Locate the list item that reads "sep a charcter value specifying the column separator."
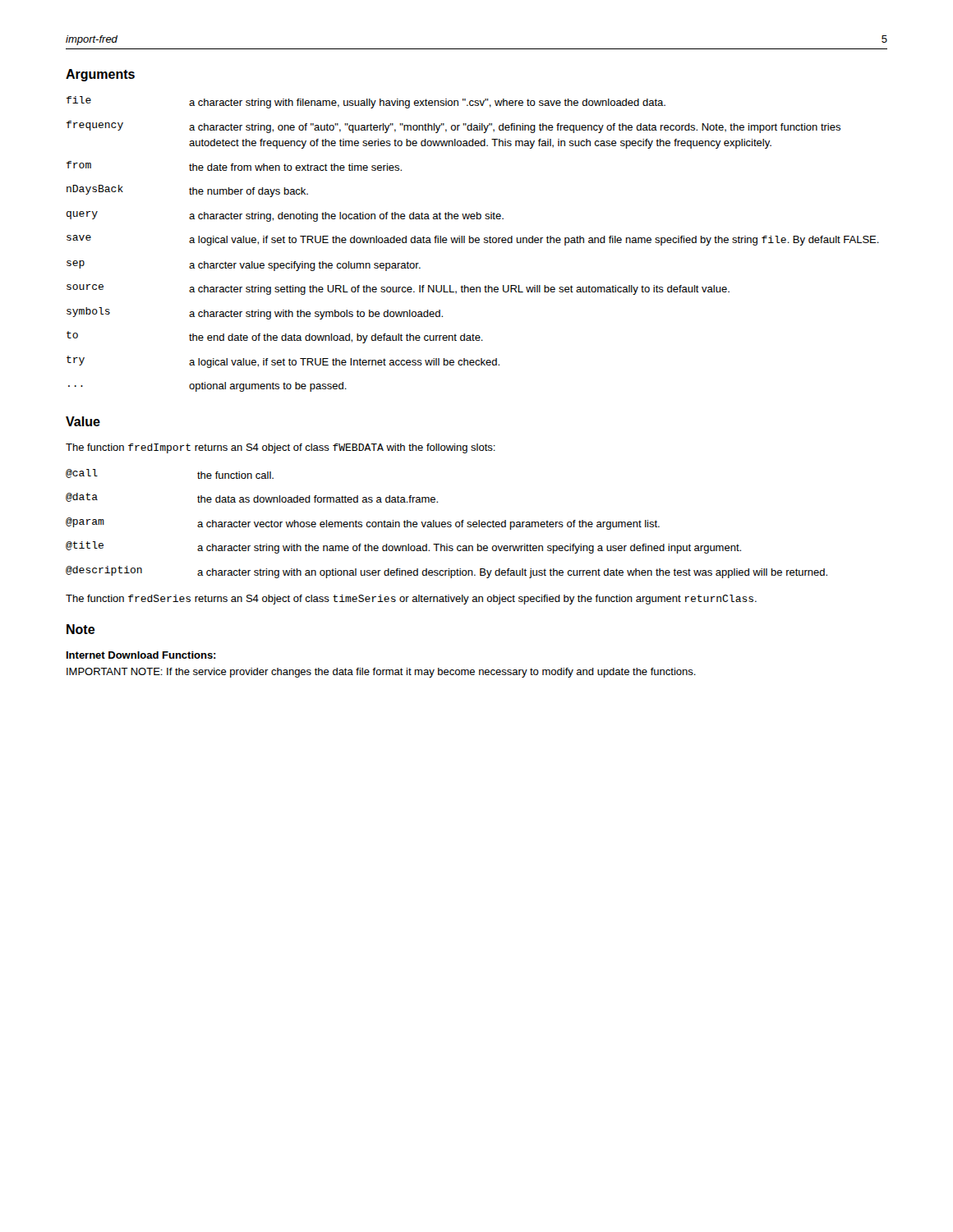 point(244,266)
